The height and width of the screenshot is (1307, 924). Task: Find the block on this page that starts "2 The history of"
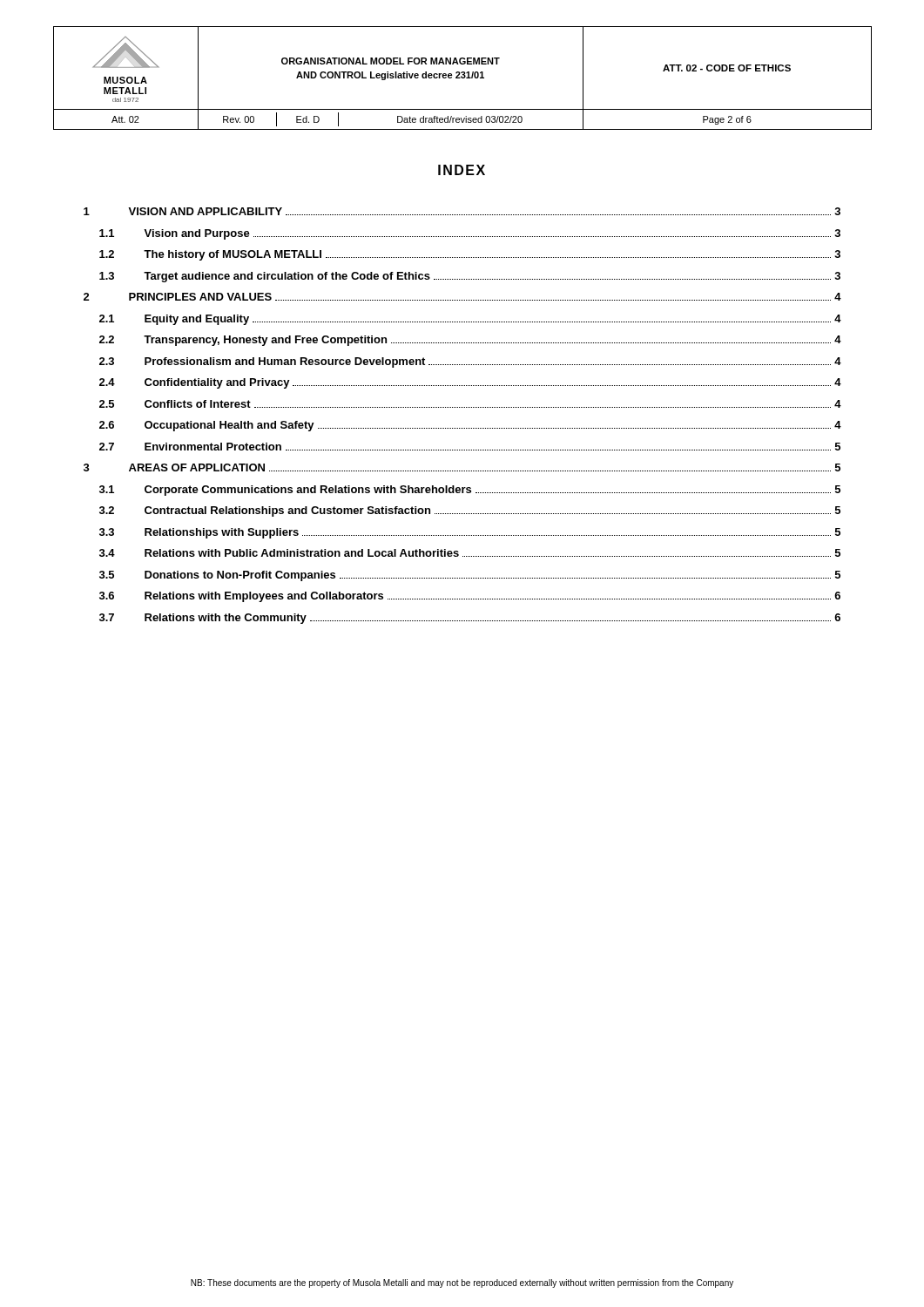click(462, 254)
